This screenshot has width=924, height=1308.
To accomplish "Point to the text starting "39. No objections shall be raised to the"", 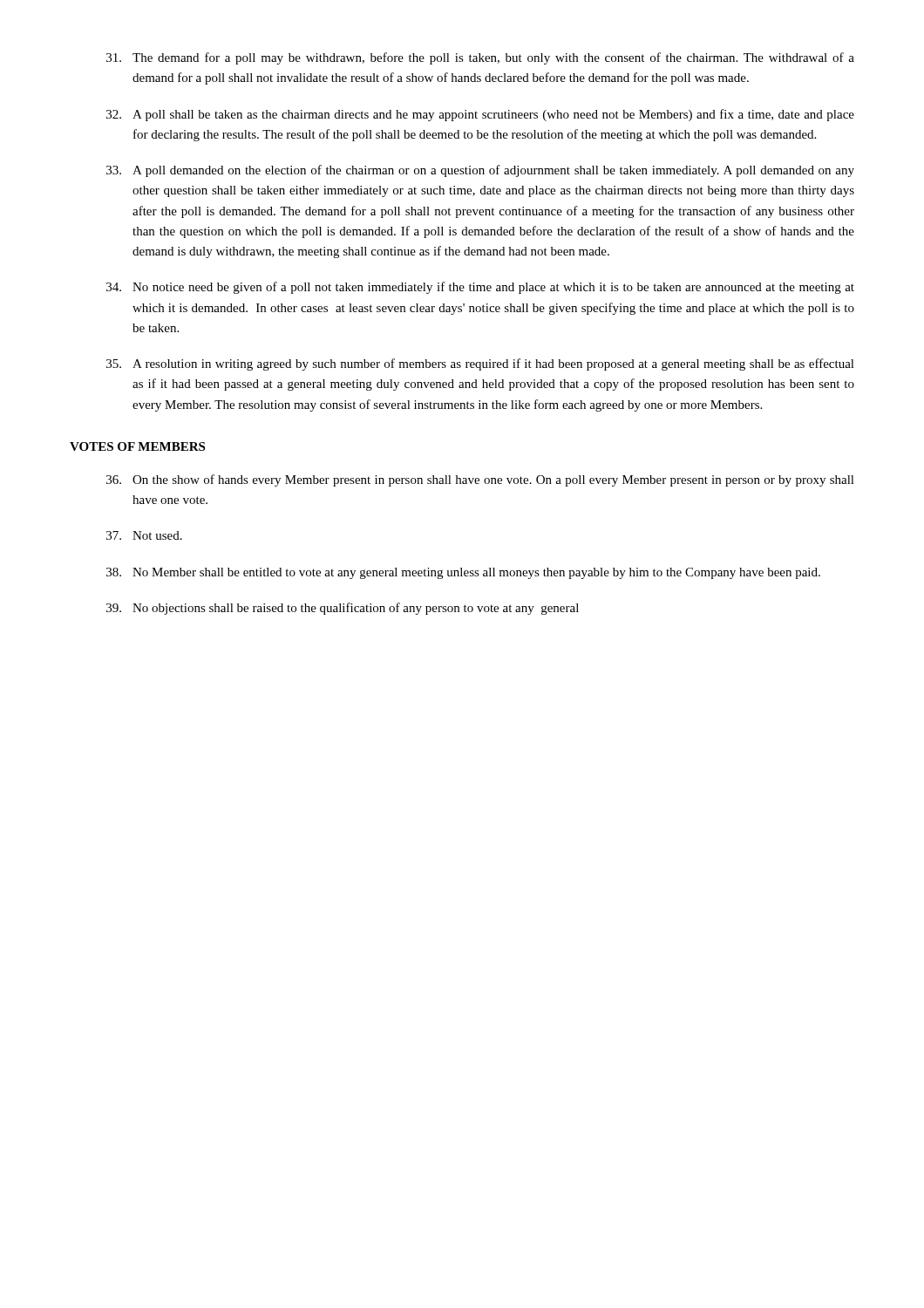I will (462, 608).
